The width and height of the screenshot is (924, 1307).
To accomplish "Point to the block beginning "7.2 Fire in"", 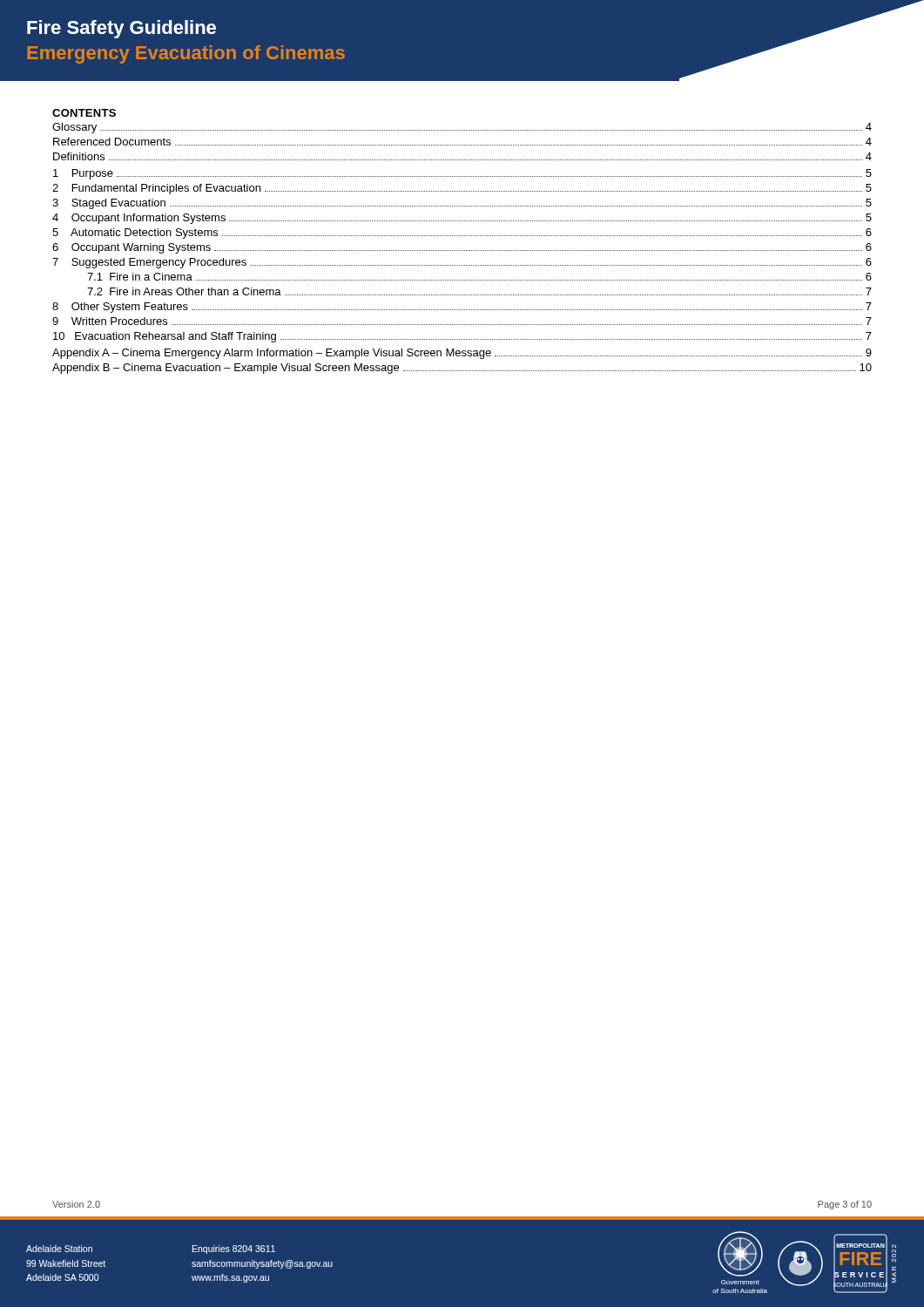I will coord(462,291).
